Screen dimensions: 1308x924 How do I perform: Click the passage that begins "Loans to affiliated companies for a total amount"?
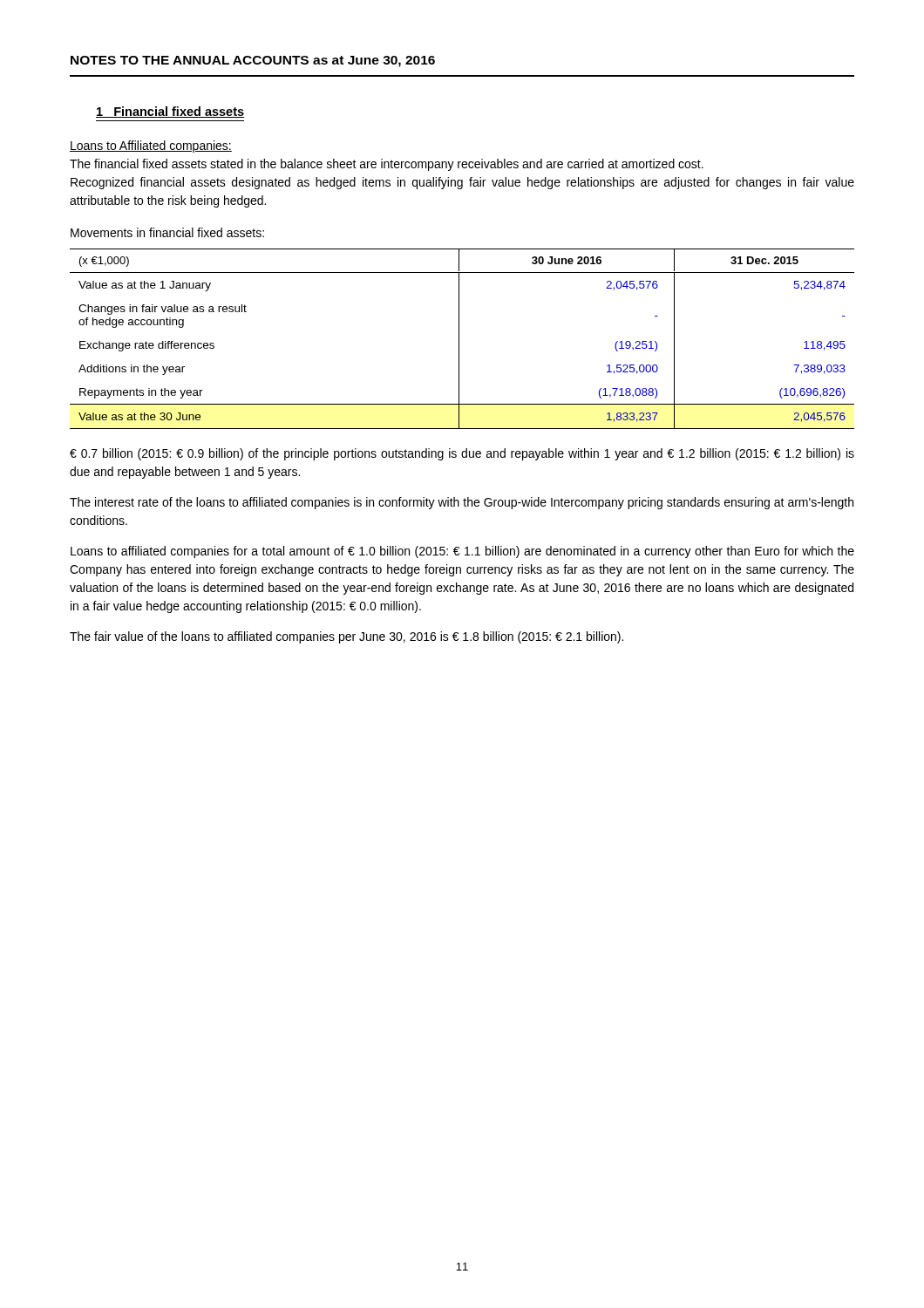(462, 579)
